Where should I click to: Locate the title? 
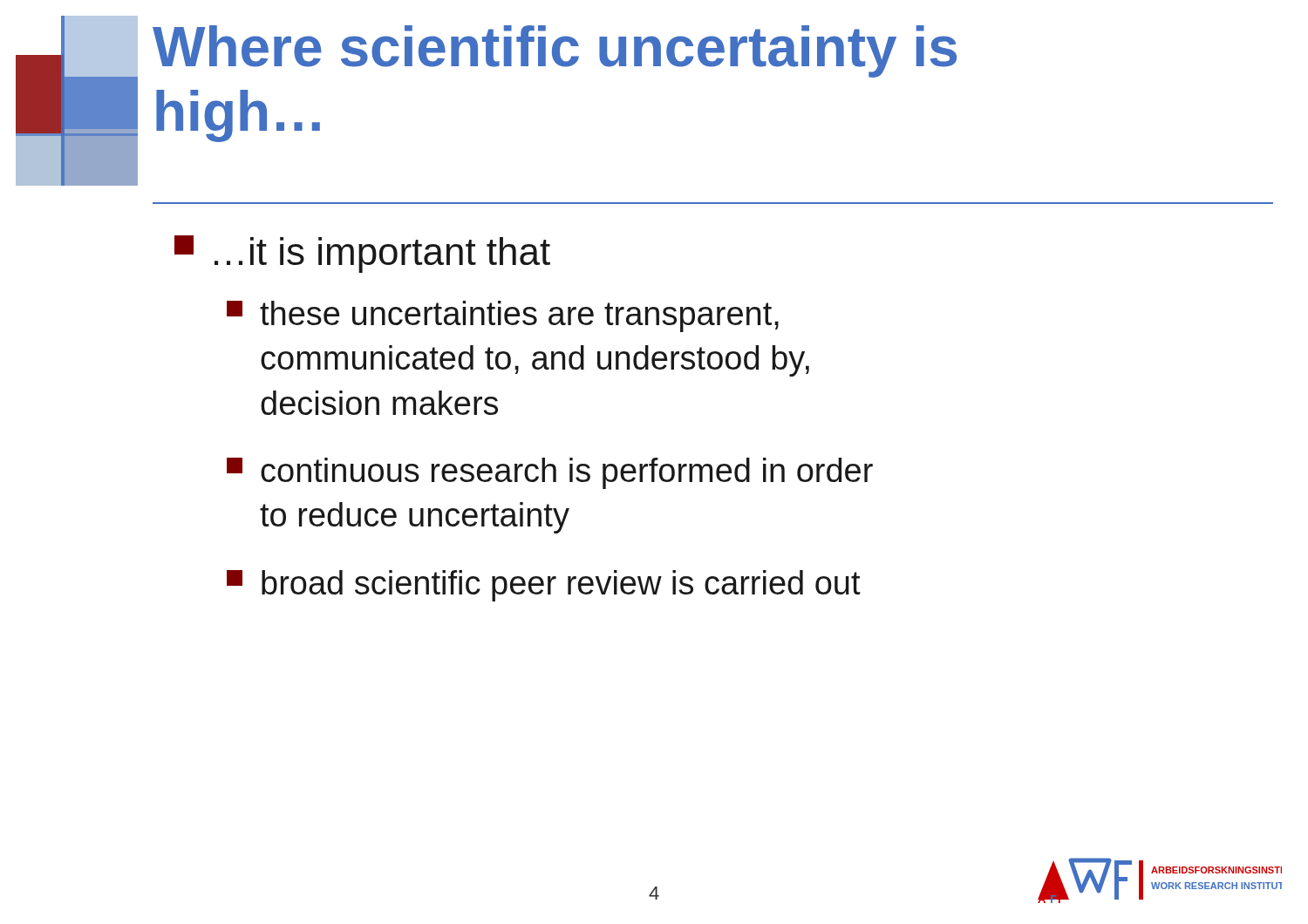coord(713,80)
